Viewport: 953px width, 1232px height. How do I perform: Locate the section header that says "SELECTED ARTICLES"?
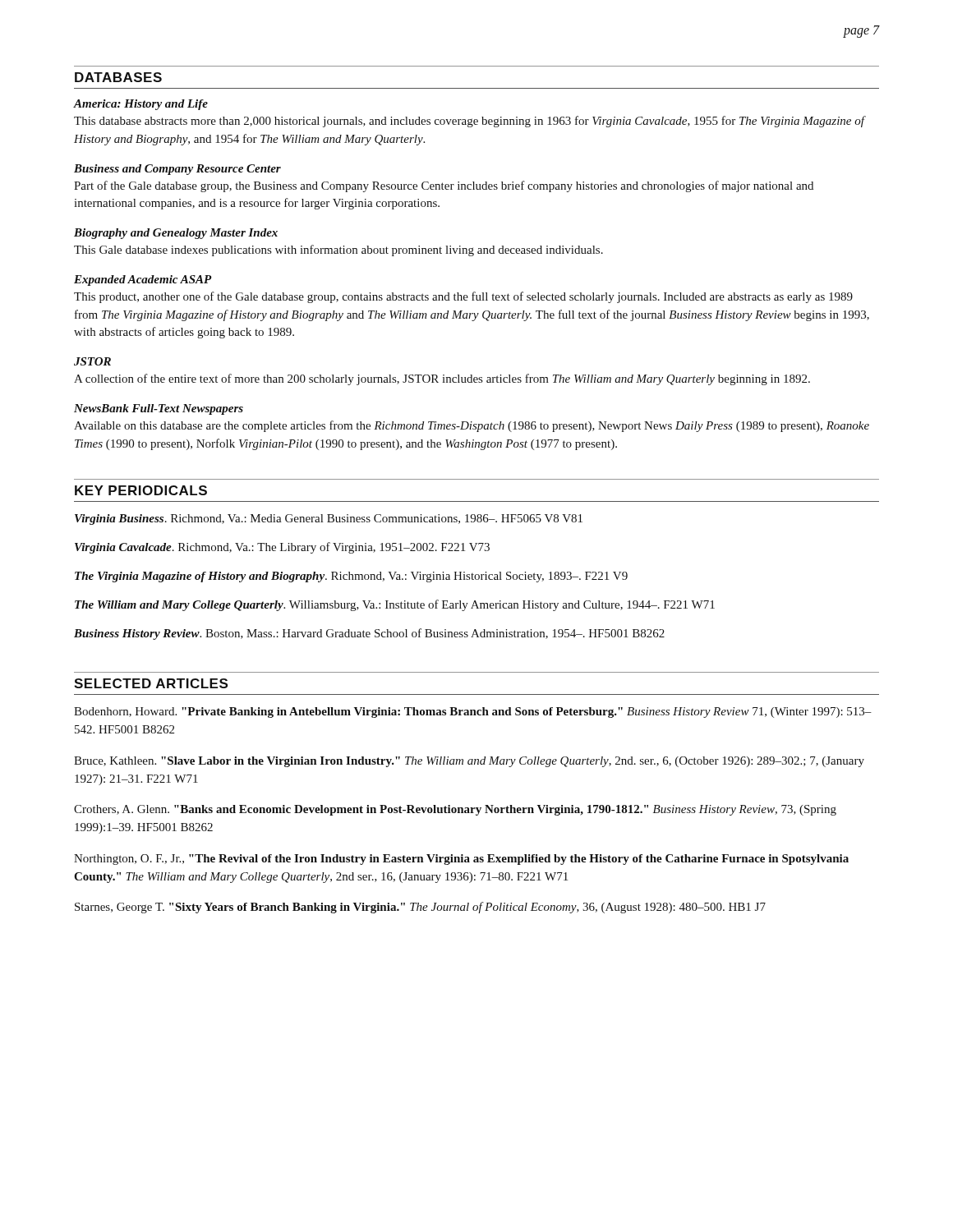coord(476,684)
